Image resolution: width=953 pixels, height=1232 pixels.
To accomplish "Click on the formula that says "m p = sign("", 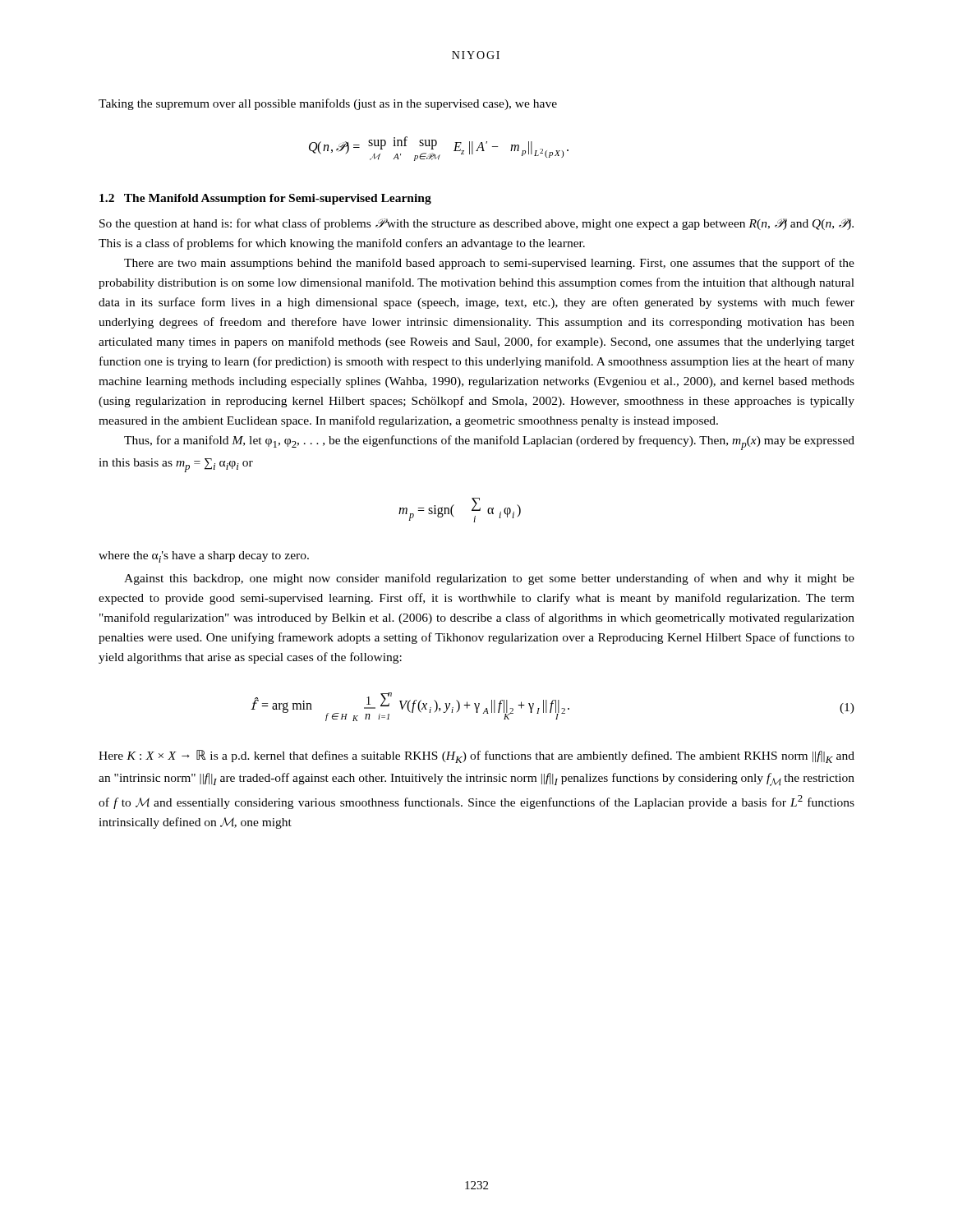I will tap(476, 512).
